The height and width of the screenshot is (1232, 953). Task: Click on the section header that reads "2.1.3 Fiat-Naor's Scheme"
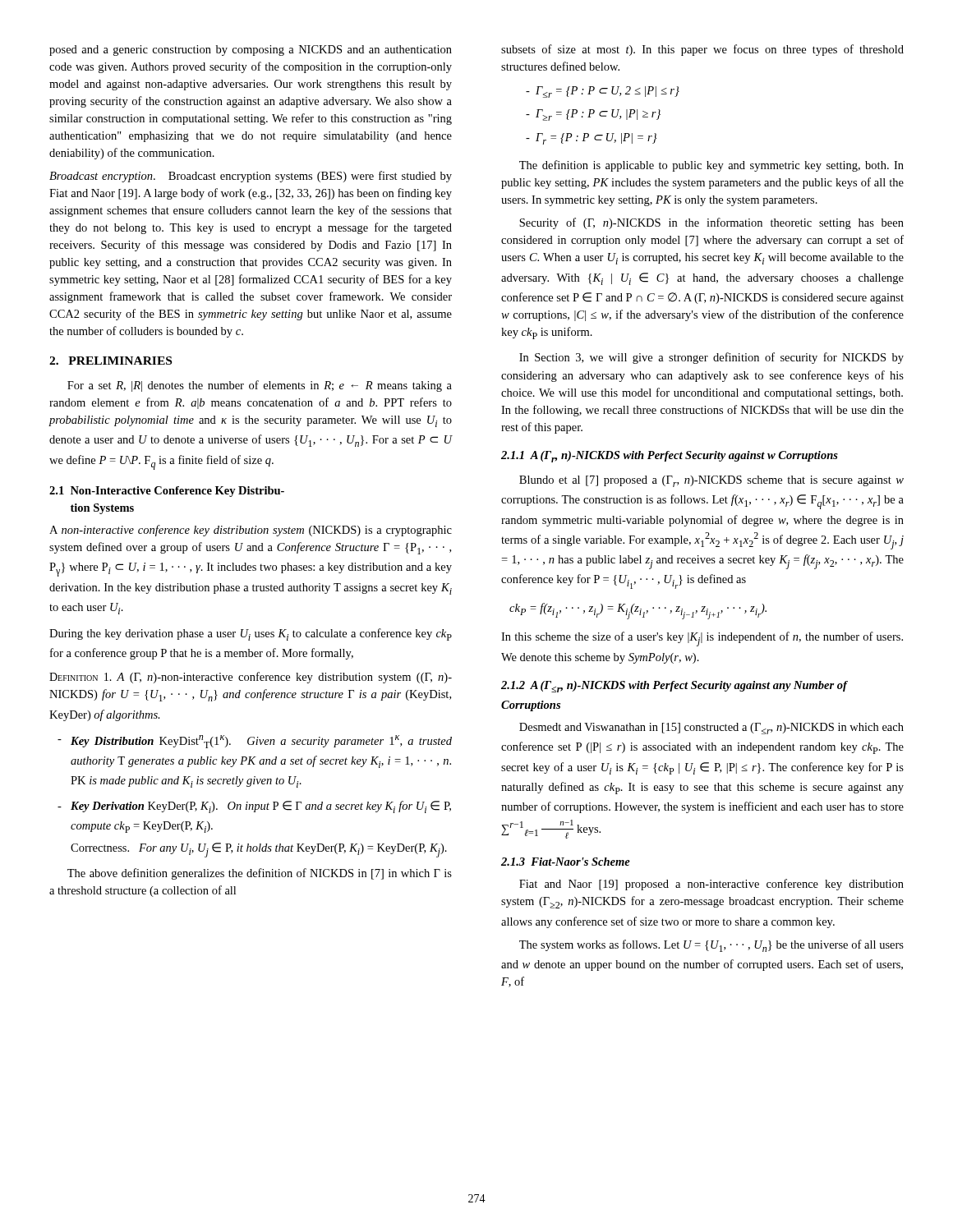coord(566,862)
